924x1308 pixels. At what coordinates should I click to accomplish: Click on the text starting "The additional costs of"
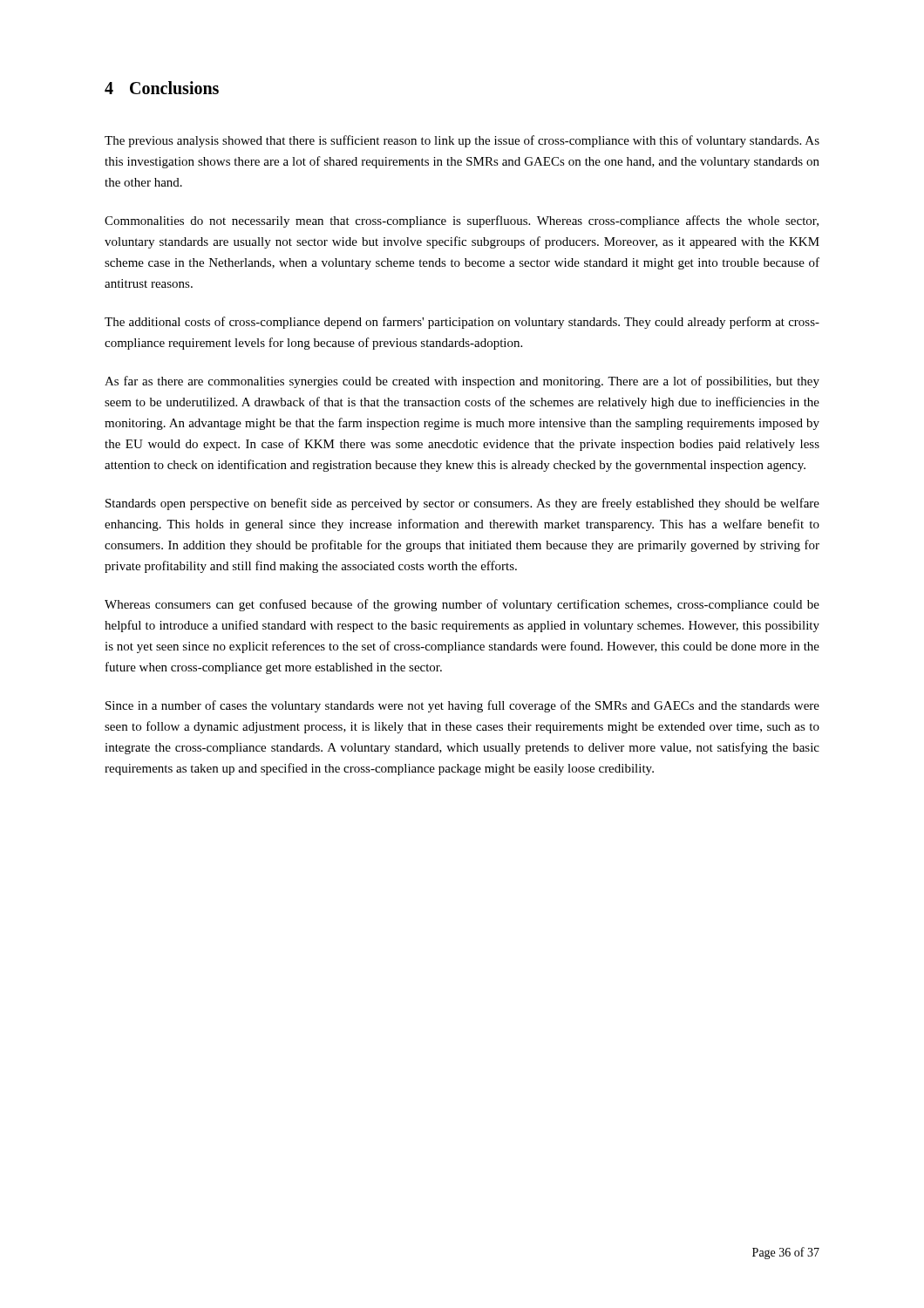(462, 332)
